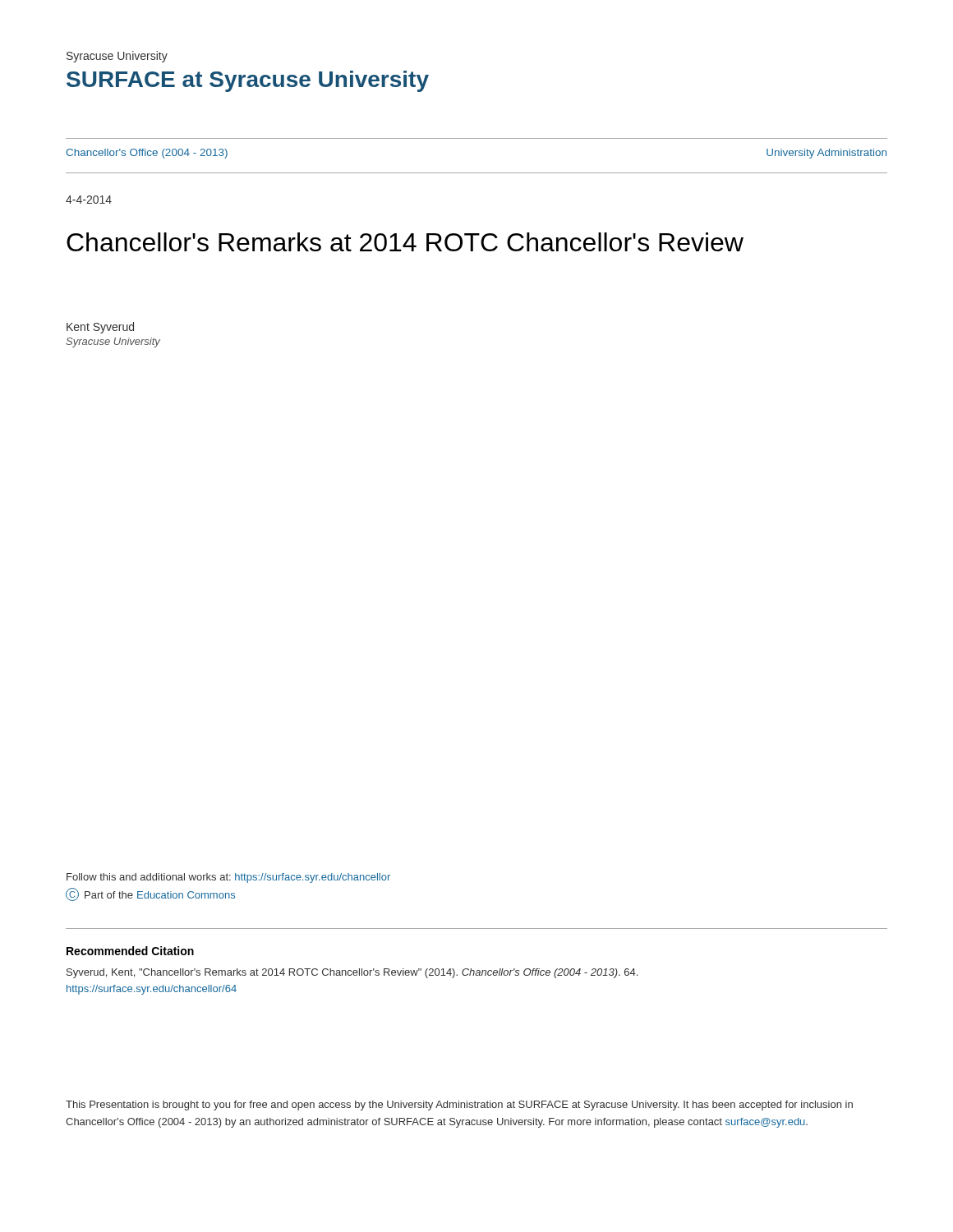The height and width of the screenshot is (1232, 953).
Task: Select the passage starting "Recommended Citation"
Action: point(130,951)
